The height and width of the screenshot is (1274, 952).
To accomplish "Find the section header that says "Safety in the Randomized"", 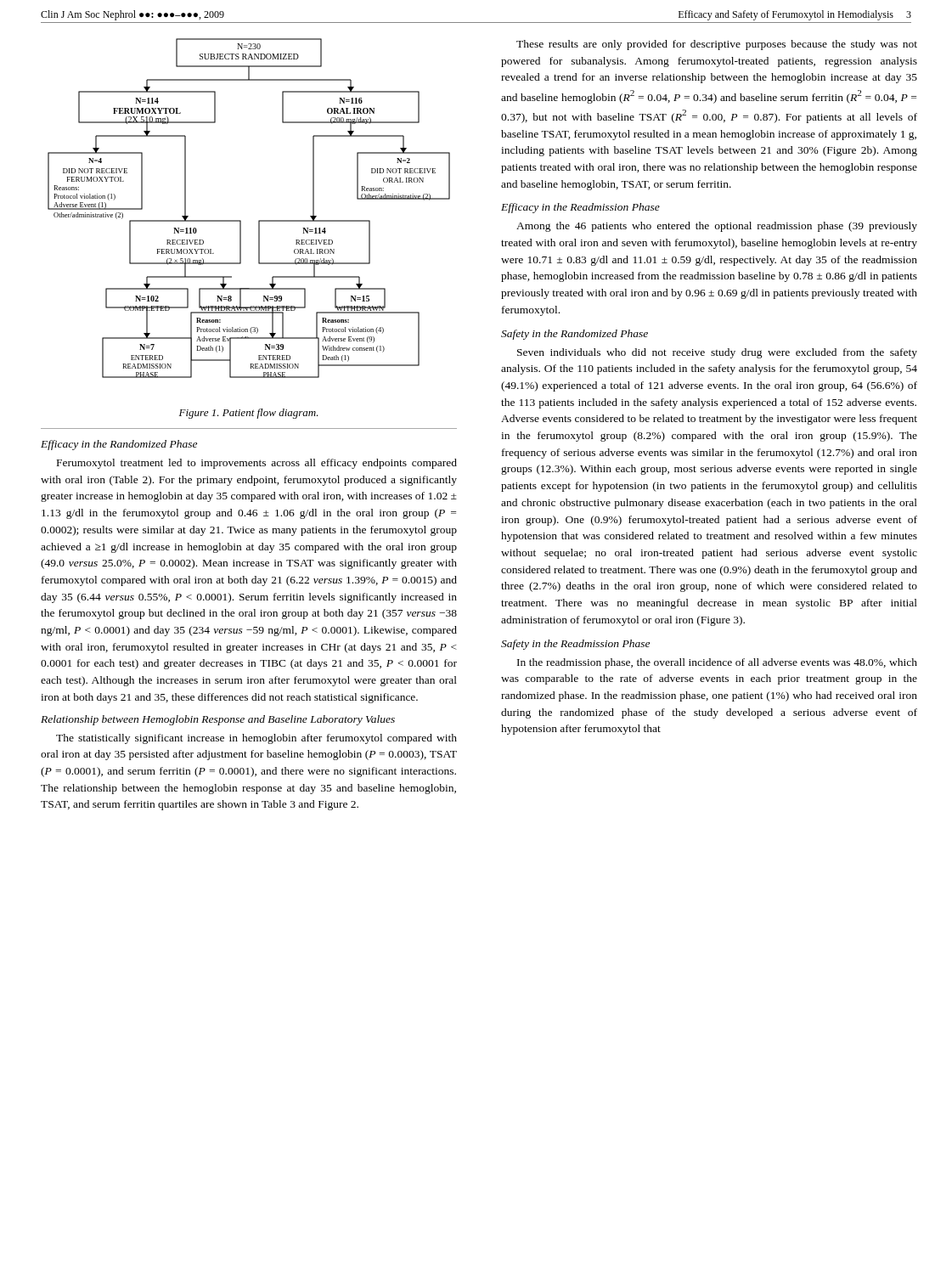I will click(575, 333).
